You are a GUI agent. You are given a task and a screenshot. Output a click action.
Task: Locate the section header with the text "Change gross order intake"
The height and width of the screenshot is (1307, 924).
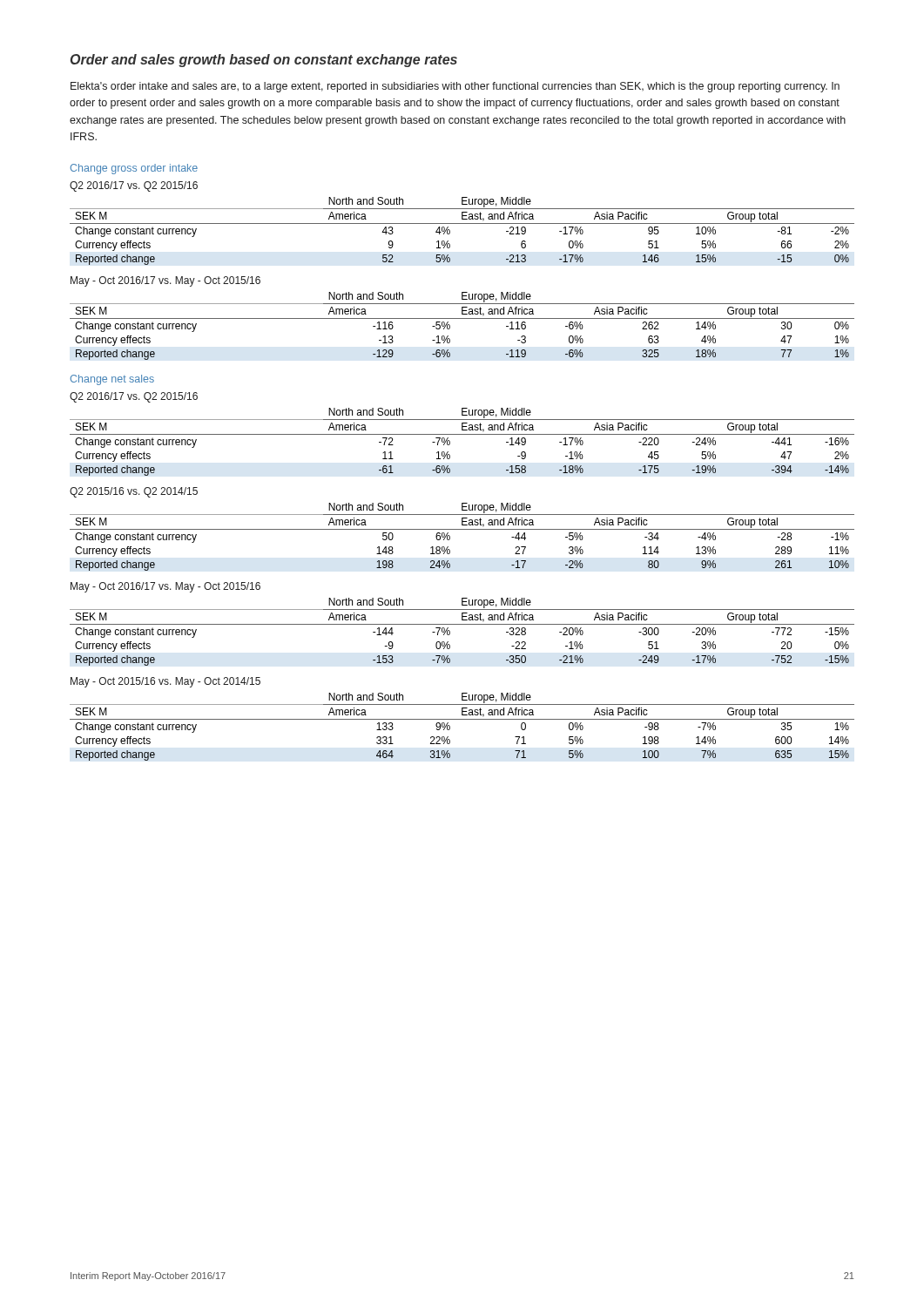pos(134,169)
